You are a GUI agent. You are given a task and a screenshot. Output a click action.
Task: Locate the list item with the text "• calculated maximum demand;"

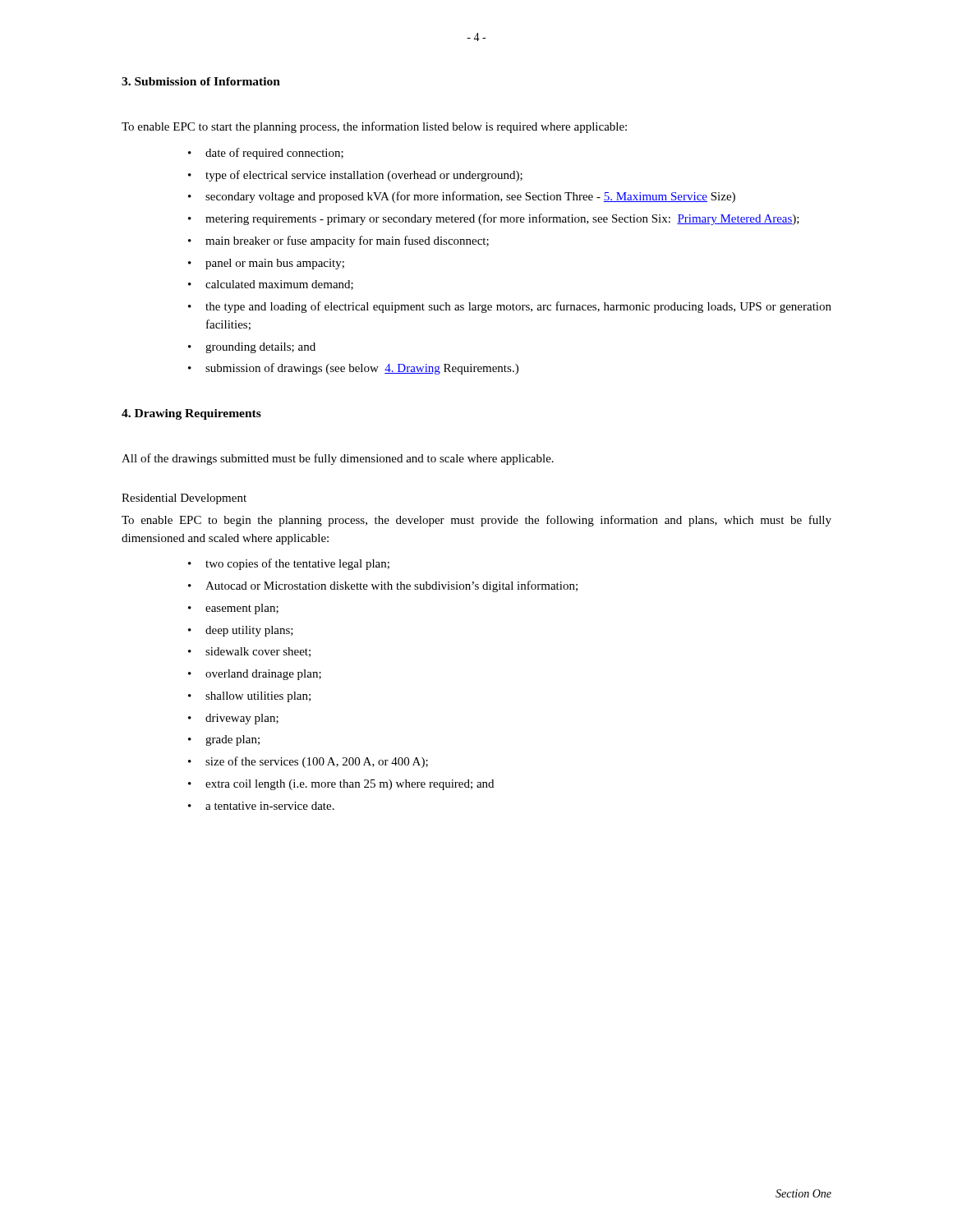(271, 285)
